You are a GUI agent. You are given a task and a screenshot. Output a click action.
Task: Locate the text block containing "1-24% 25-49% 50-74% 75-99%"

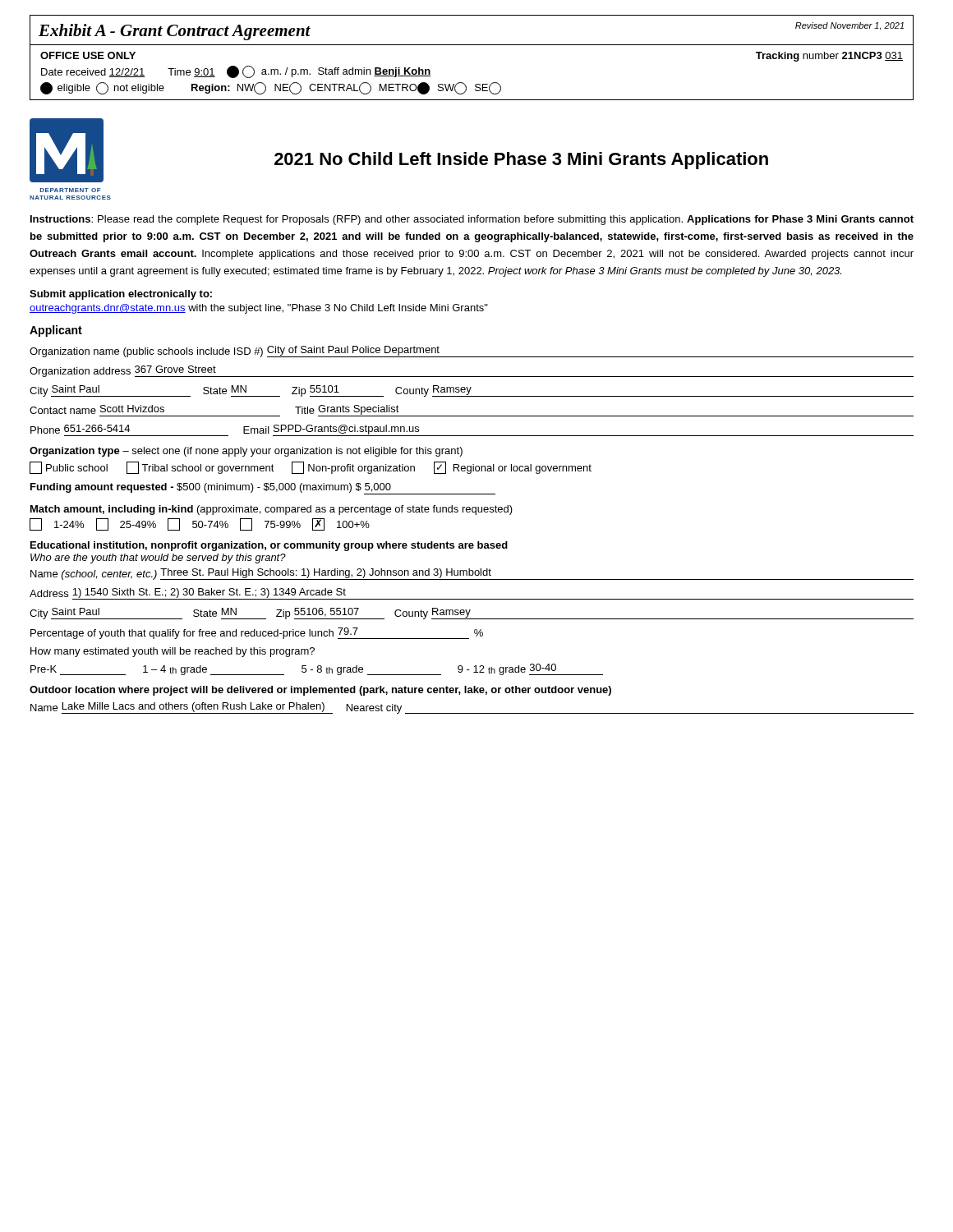coord(200,525)
